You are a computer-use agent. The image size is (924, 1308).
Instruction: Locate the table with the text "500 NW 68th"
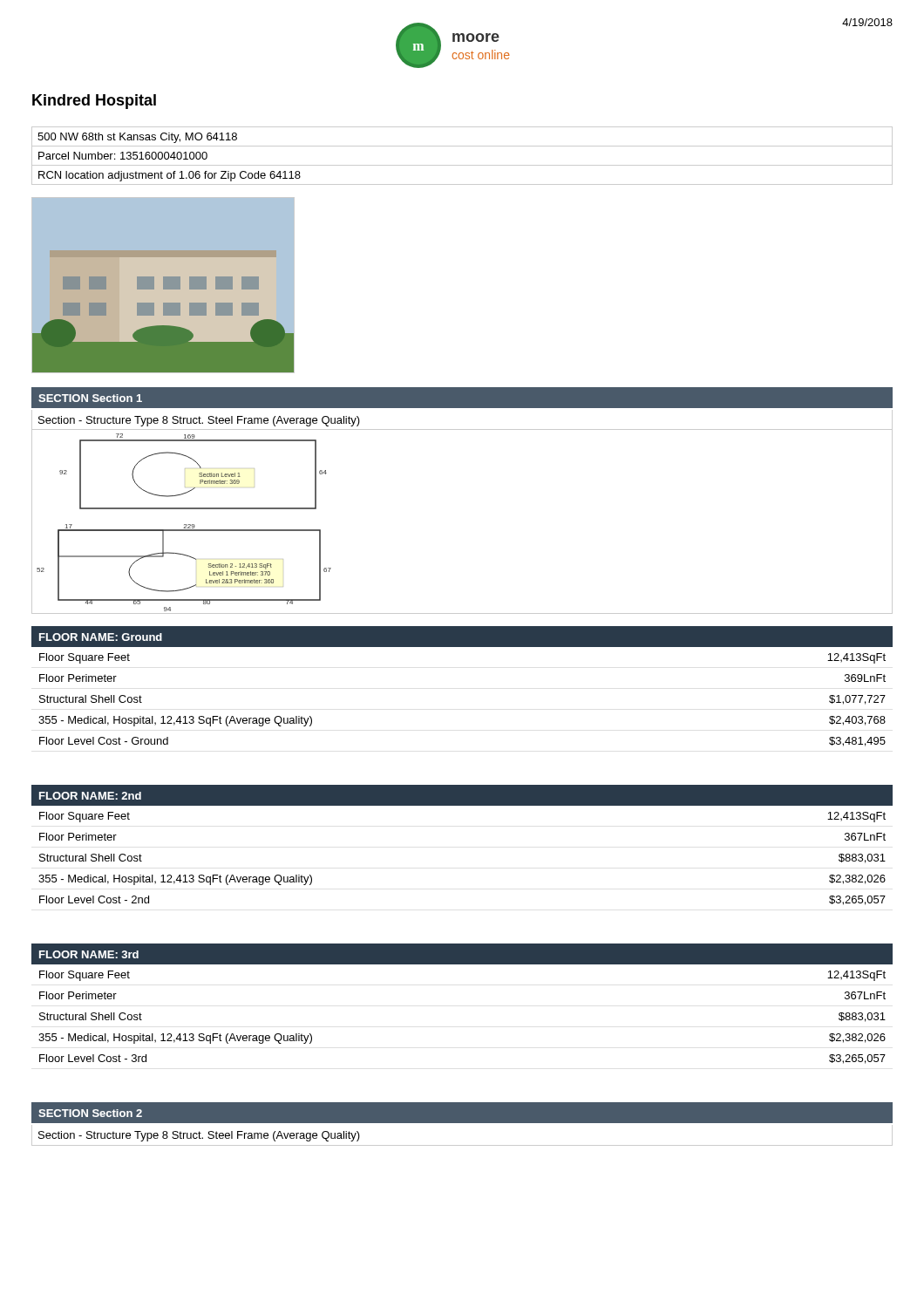point(462,156)
